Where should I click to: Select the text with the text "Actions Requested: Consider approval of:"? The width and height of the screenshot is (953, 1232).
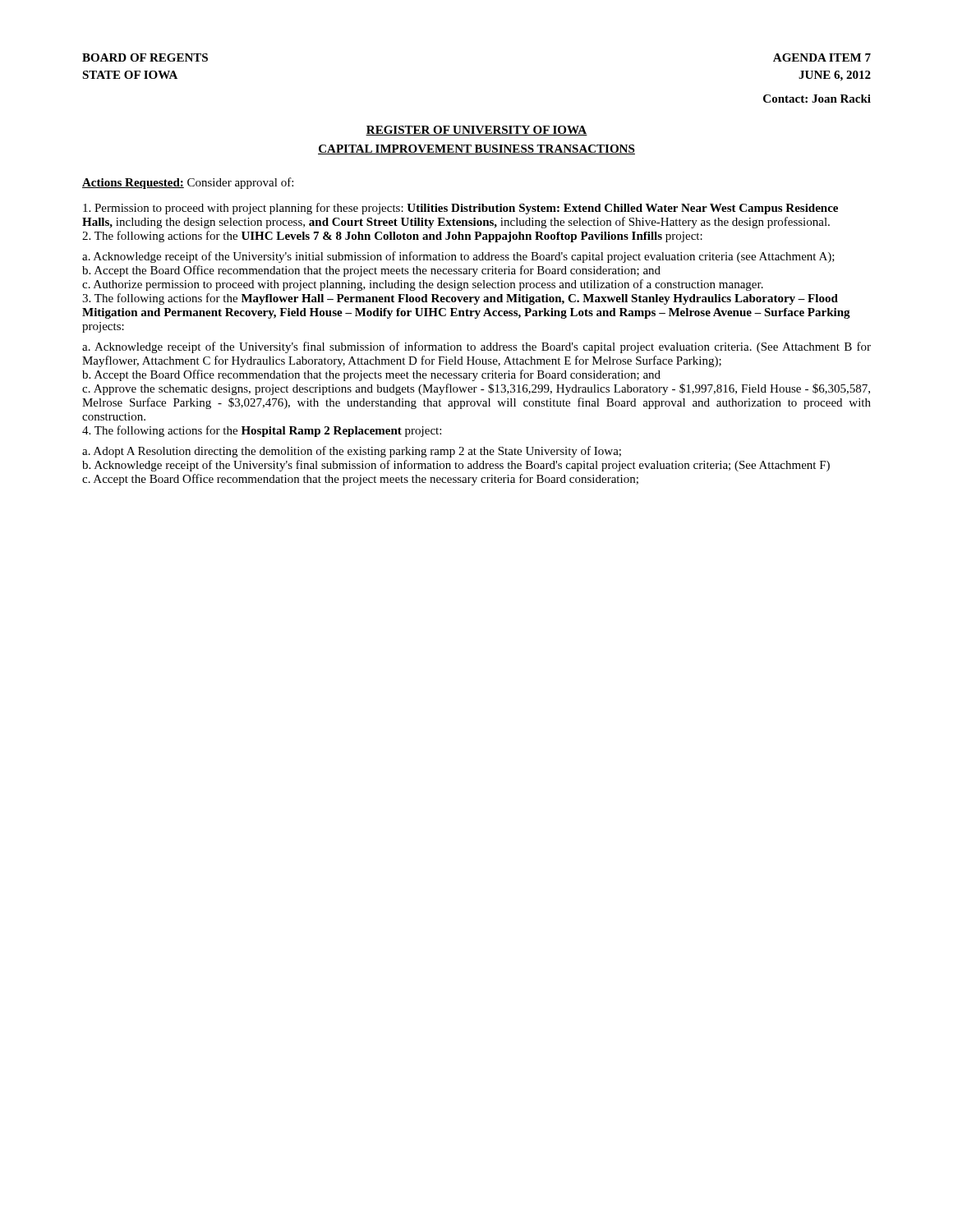188,182
